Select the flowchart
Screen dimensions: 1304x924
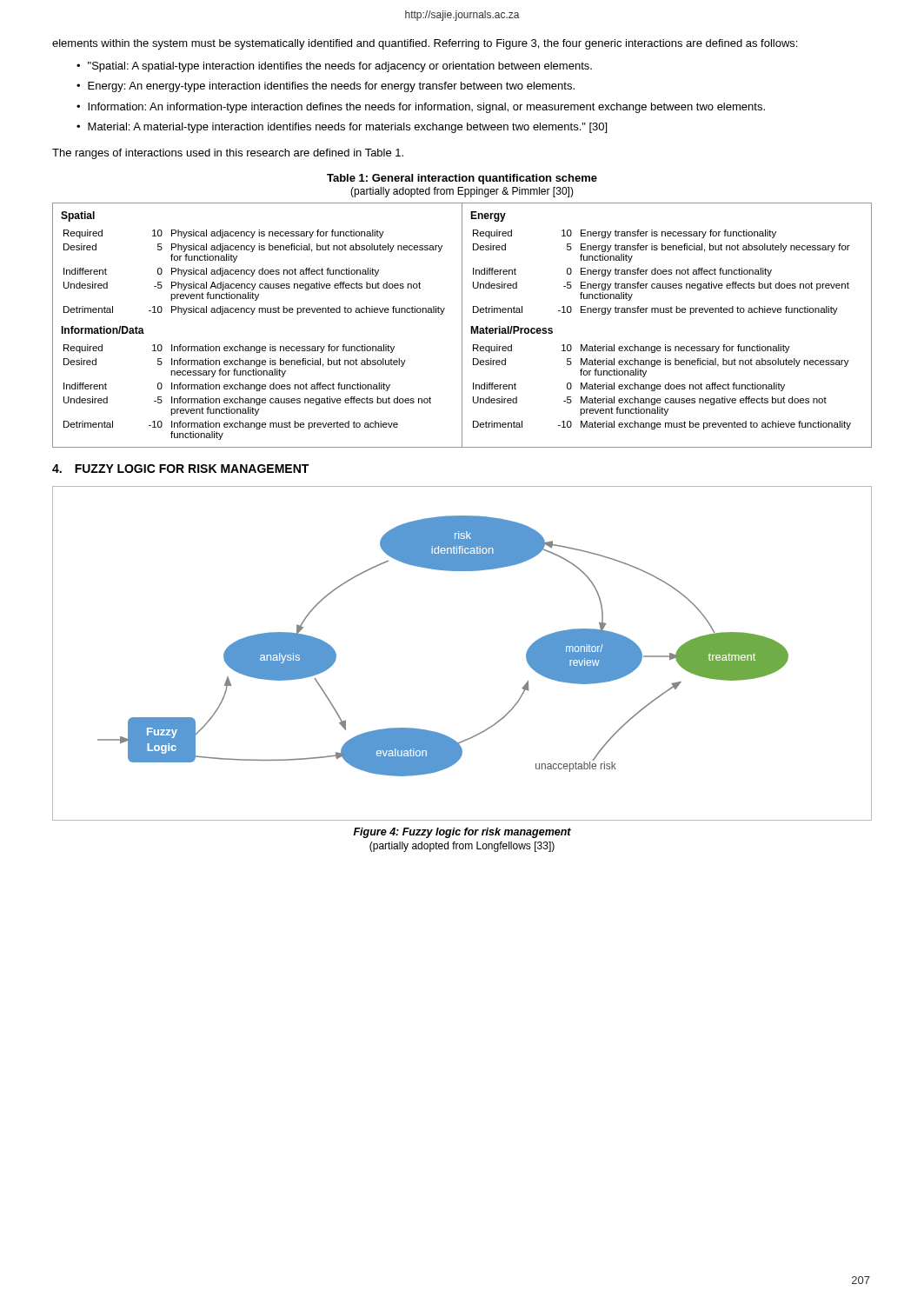click(x=462, y=653)
